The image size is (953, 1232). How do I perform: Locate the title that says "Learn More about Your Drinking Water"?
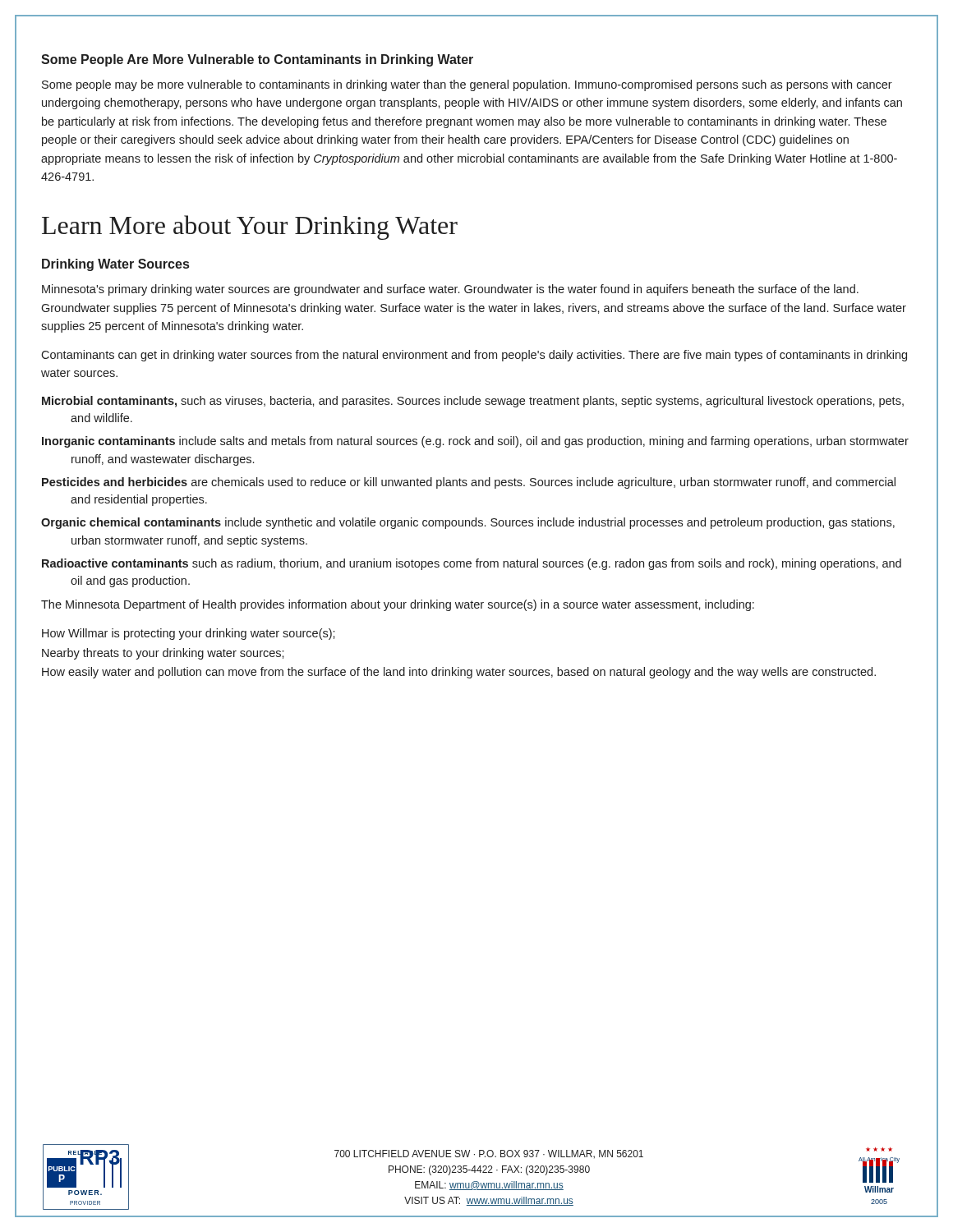(x=249, y=225)
